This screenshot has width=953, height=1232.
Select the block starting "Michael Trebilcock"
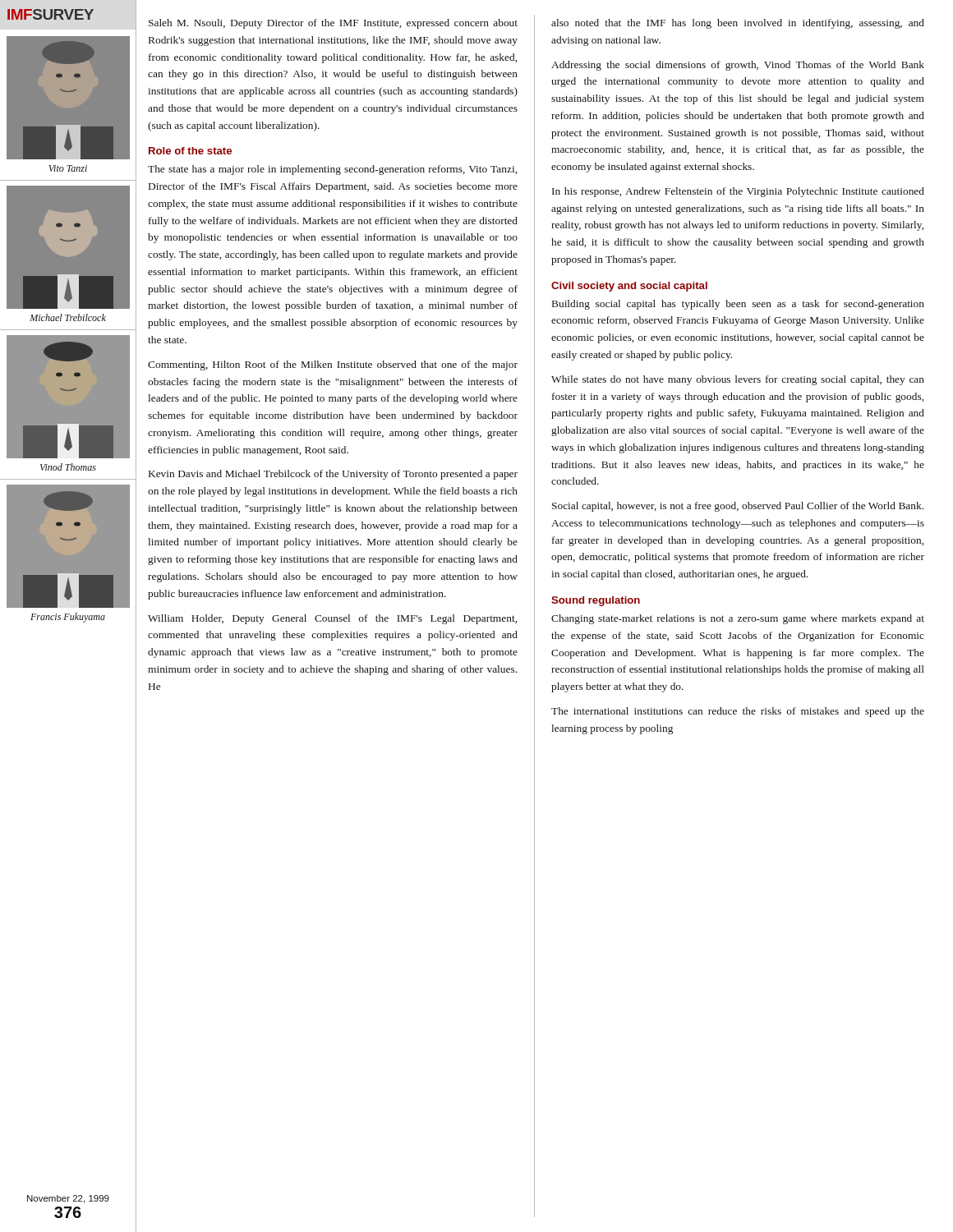tap(68, 318)
